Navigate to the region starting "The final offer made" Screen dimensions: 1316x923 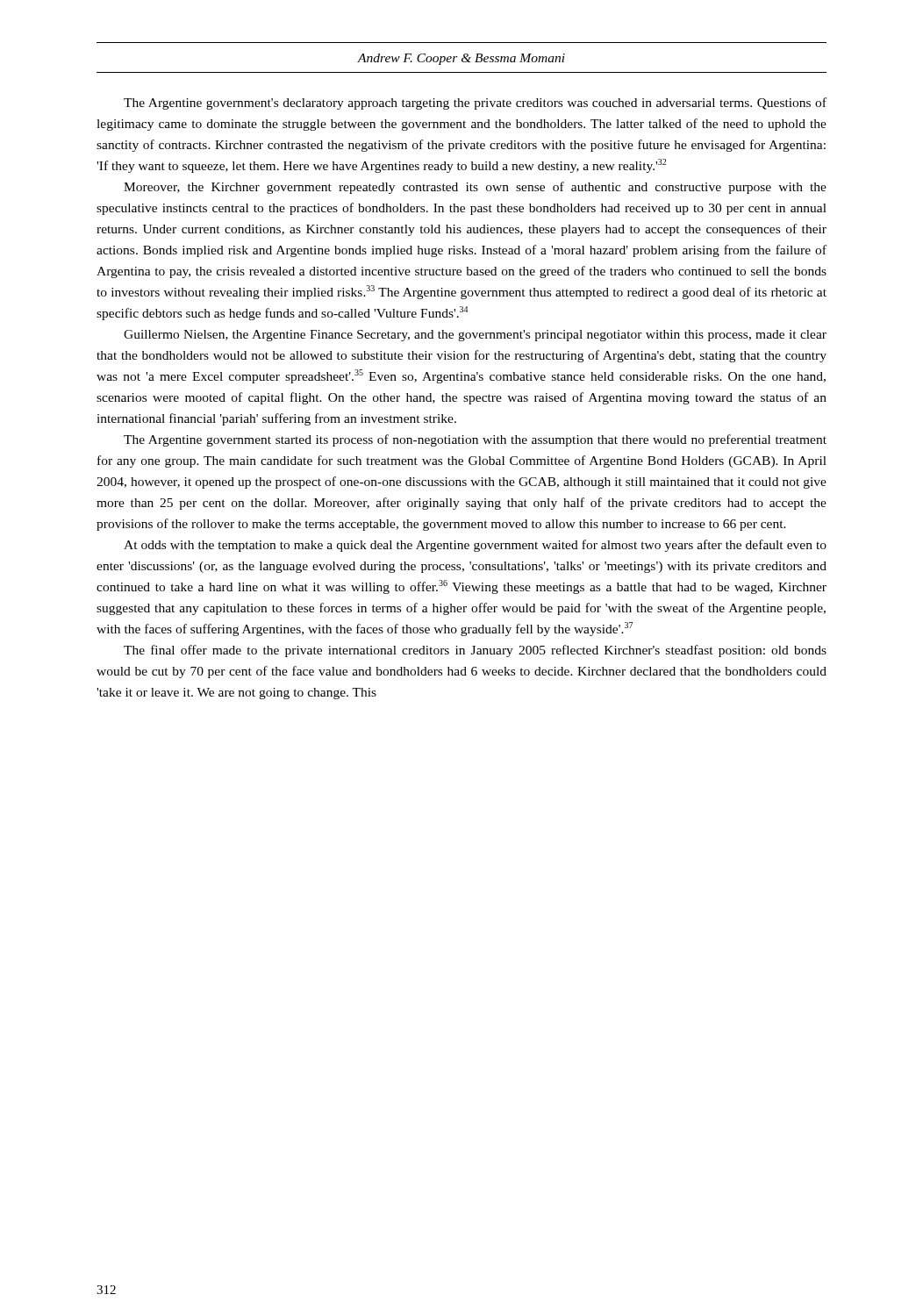click(462, 672)
